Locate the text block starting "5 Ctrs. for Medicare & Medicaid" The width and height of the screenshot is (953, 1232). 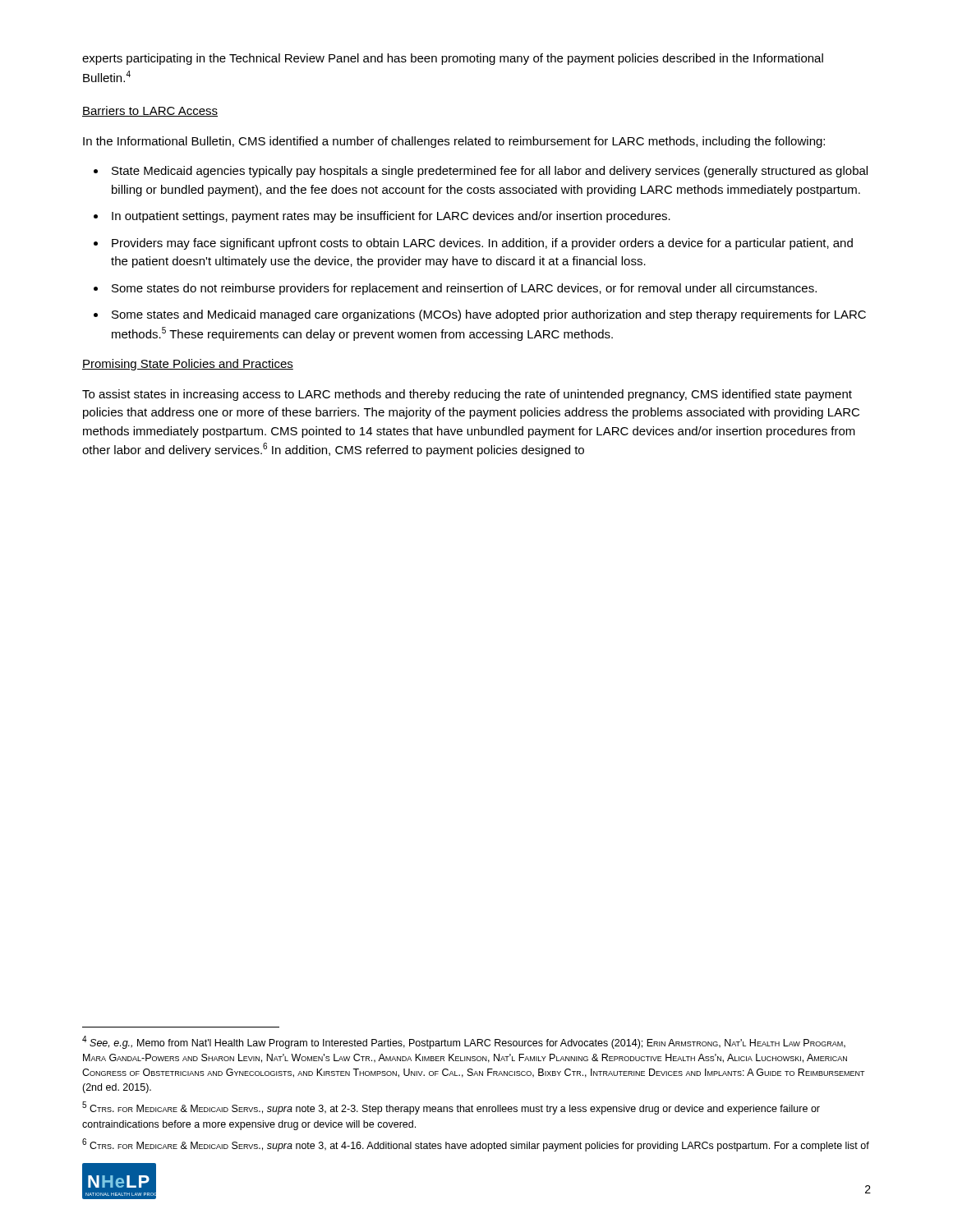(x=451, y=1115)
